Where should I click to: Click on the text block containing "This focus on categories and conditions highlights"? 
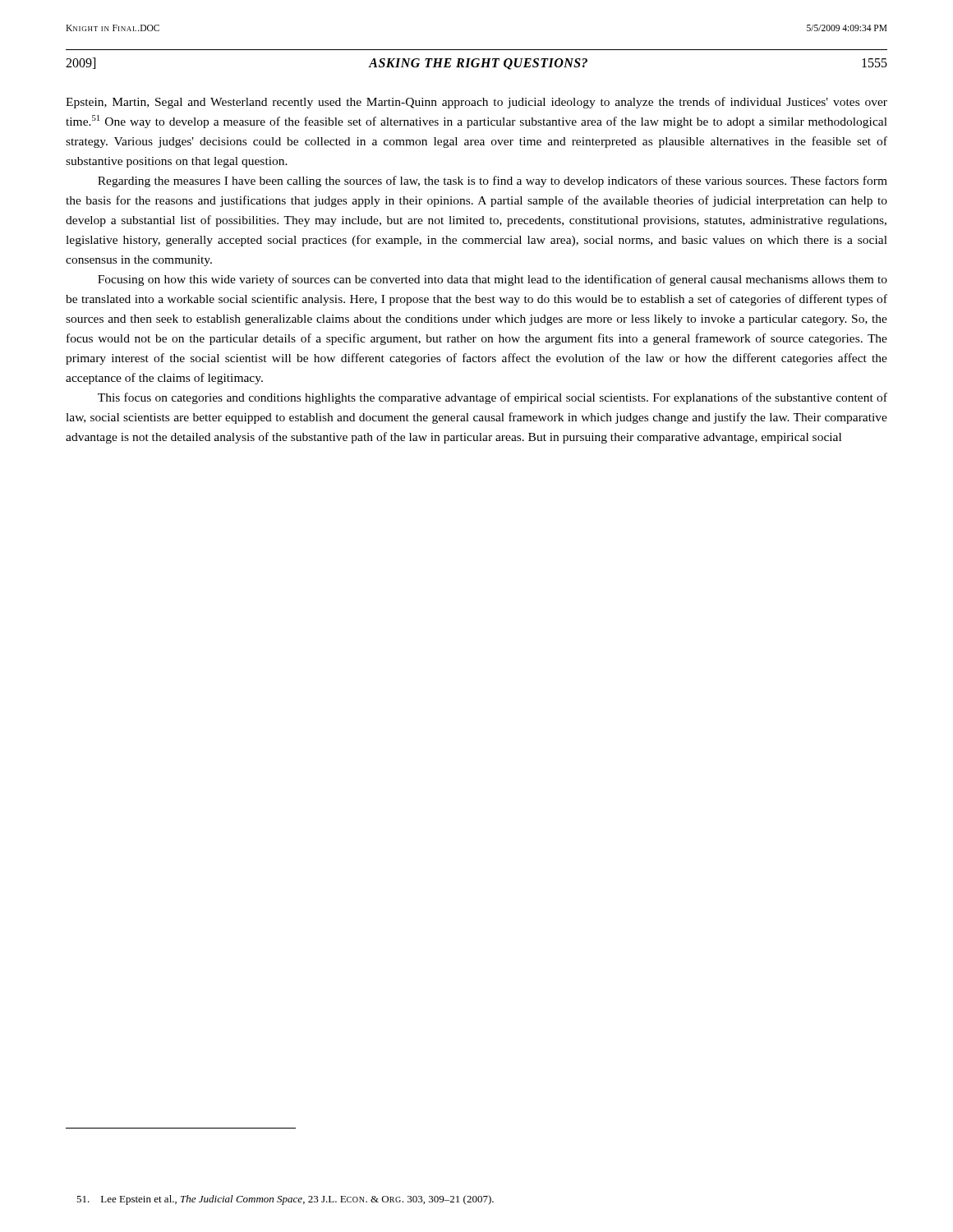tap(476, 417)
